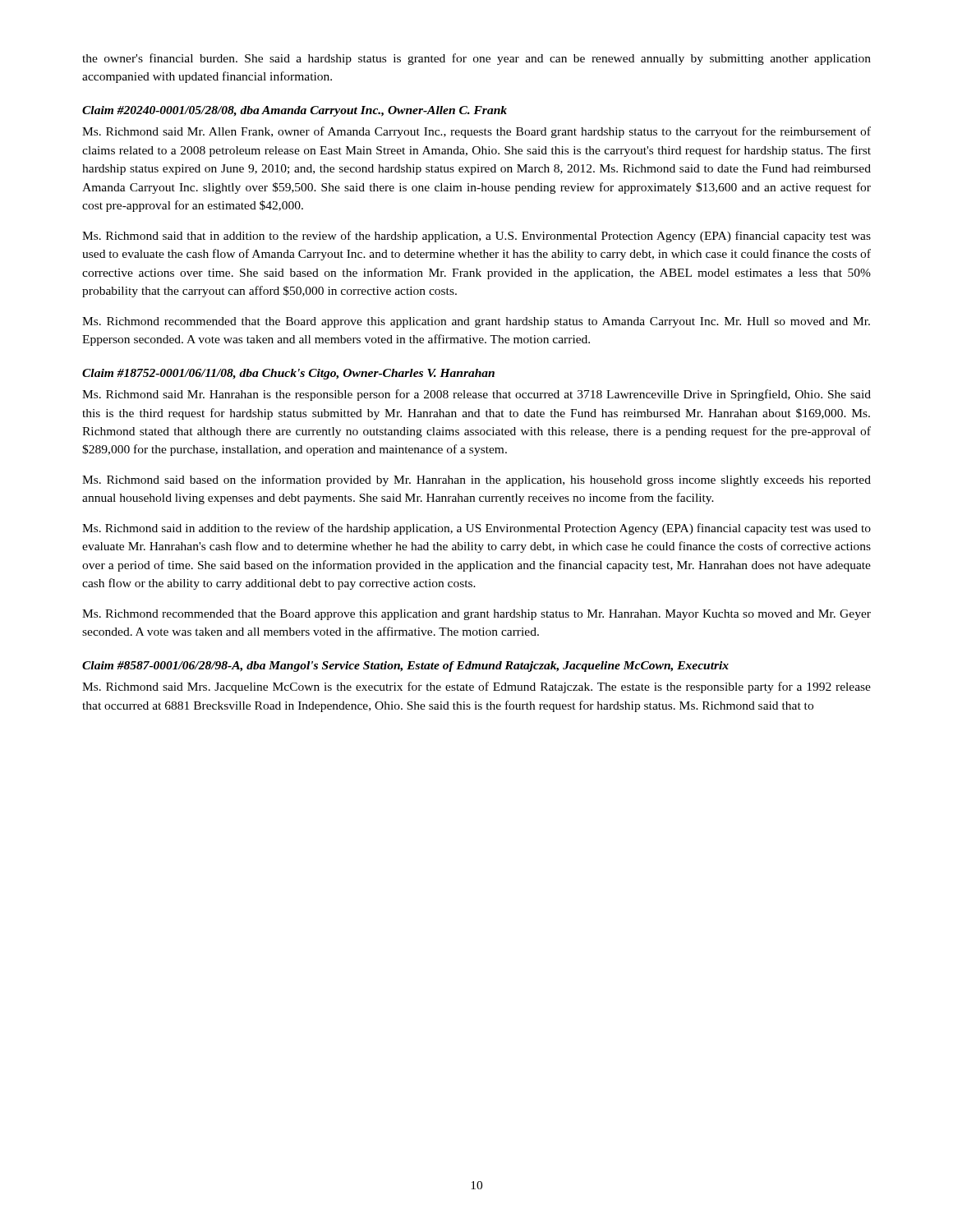The height and width of the screenshot is (1232, 953).
Task: Point to the block beginning "Ms. Richmond said Mr. Hanrahan"
Action: pos(476,422)
